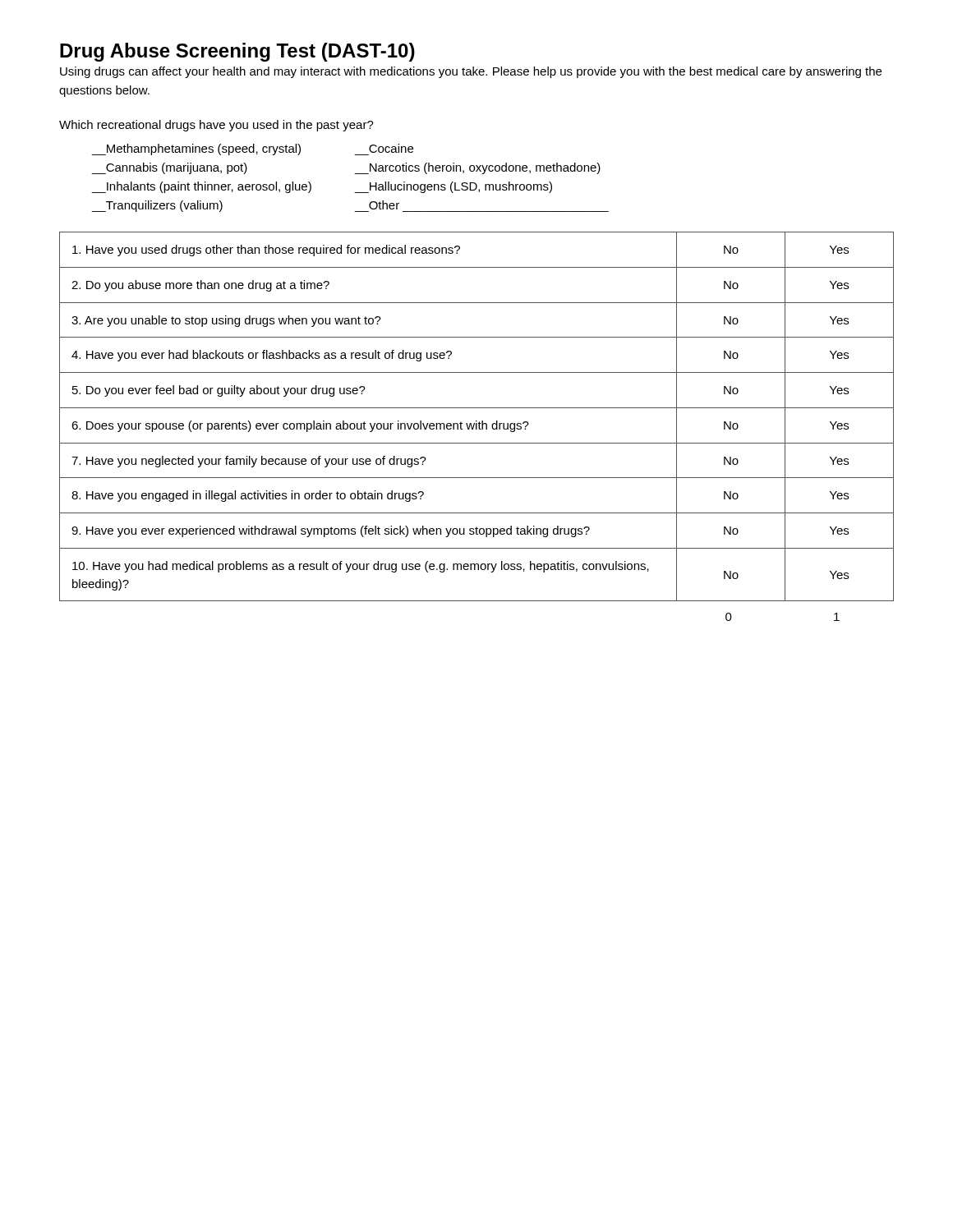Navigate to the element starting "__Tranquilizers (valium) __Other"
953x1232 pixels.
tap(380, 205)
